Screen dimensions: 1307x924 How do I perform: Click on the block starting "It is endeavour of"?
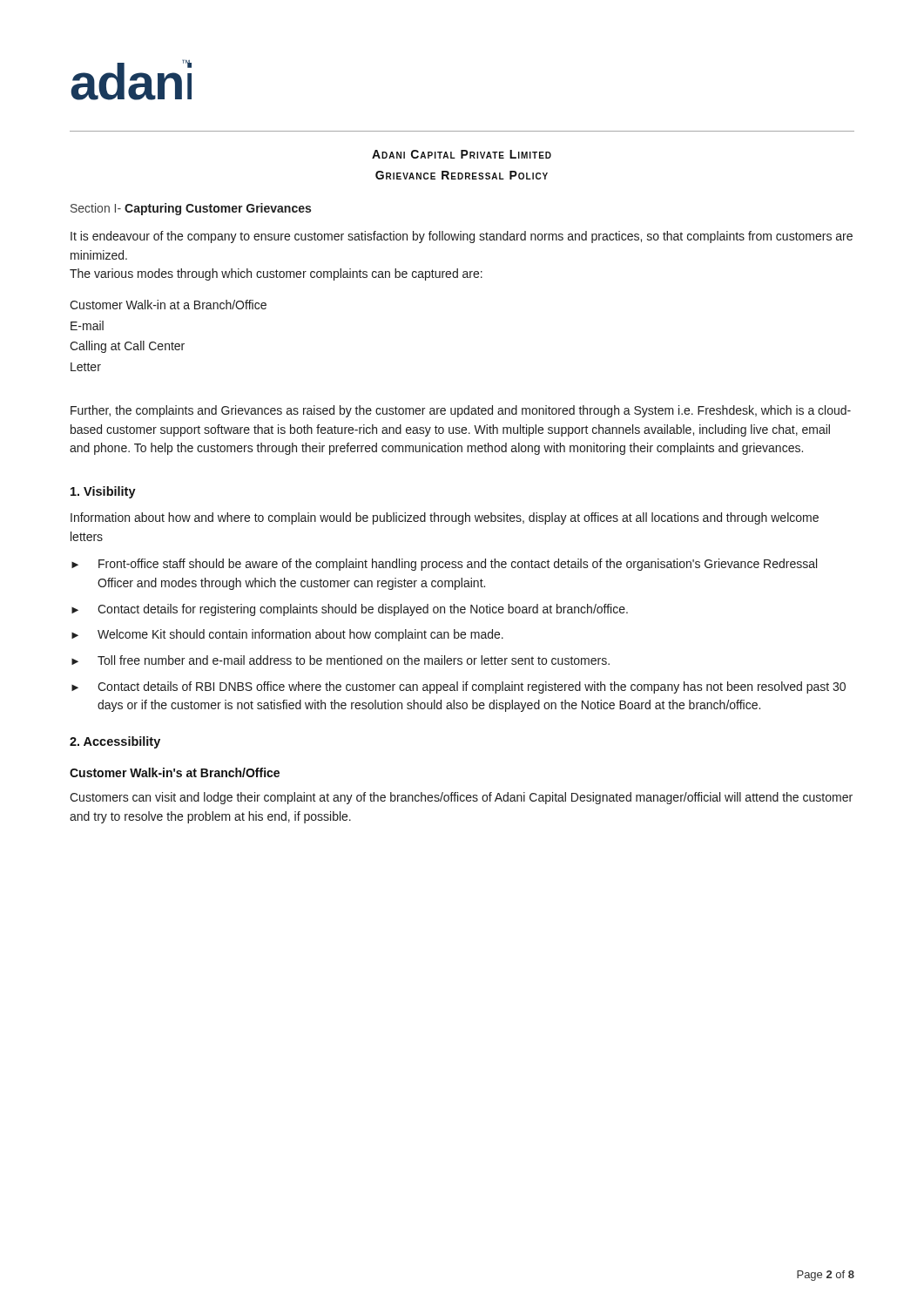[462, 237]
